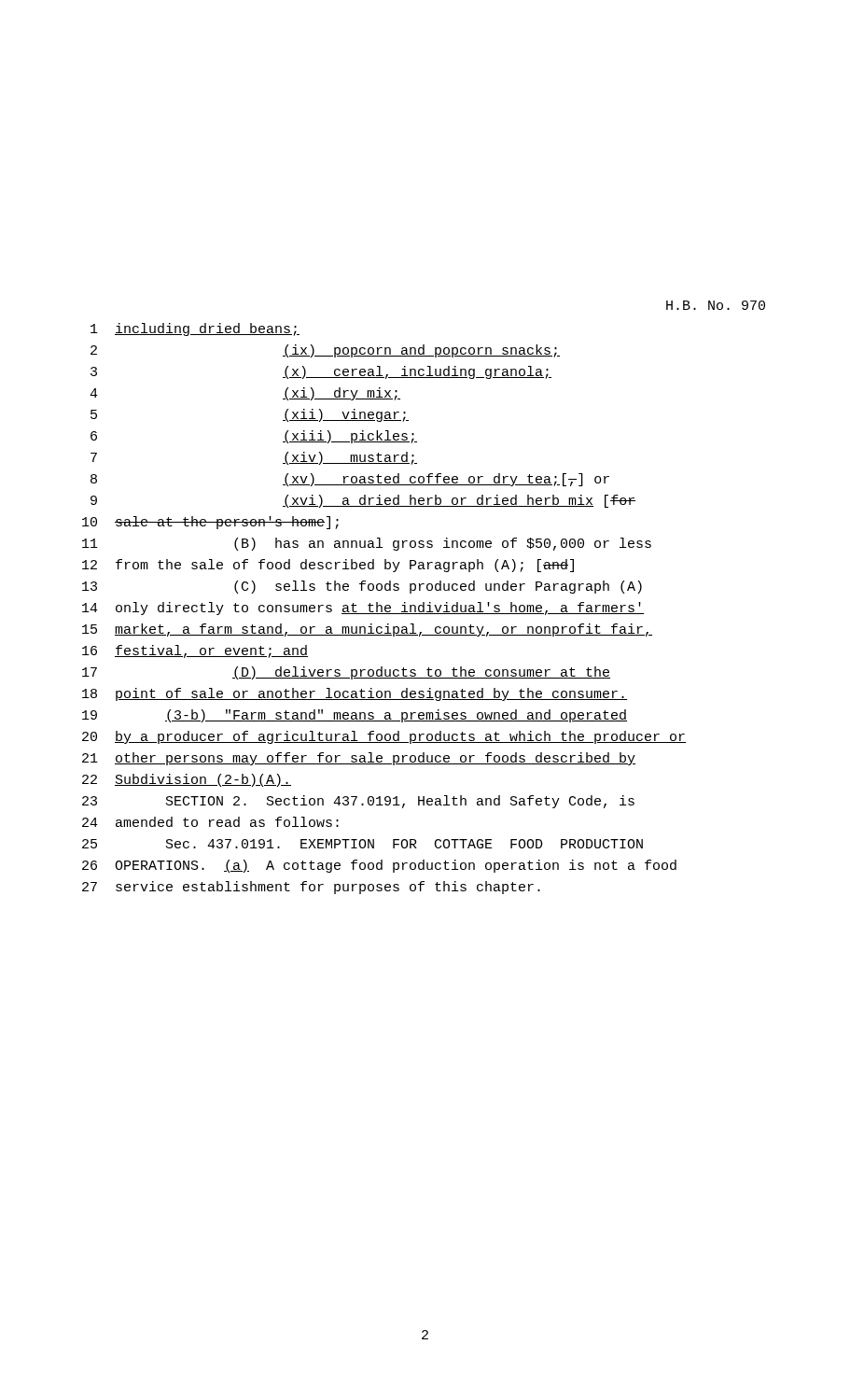The height and width of the screenshot is (1400, 850).
Task: Find the block on this page that starts "20 by a producer of"
Action: 425,738
